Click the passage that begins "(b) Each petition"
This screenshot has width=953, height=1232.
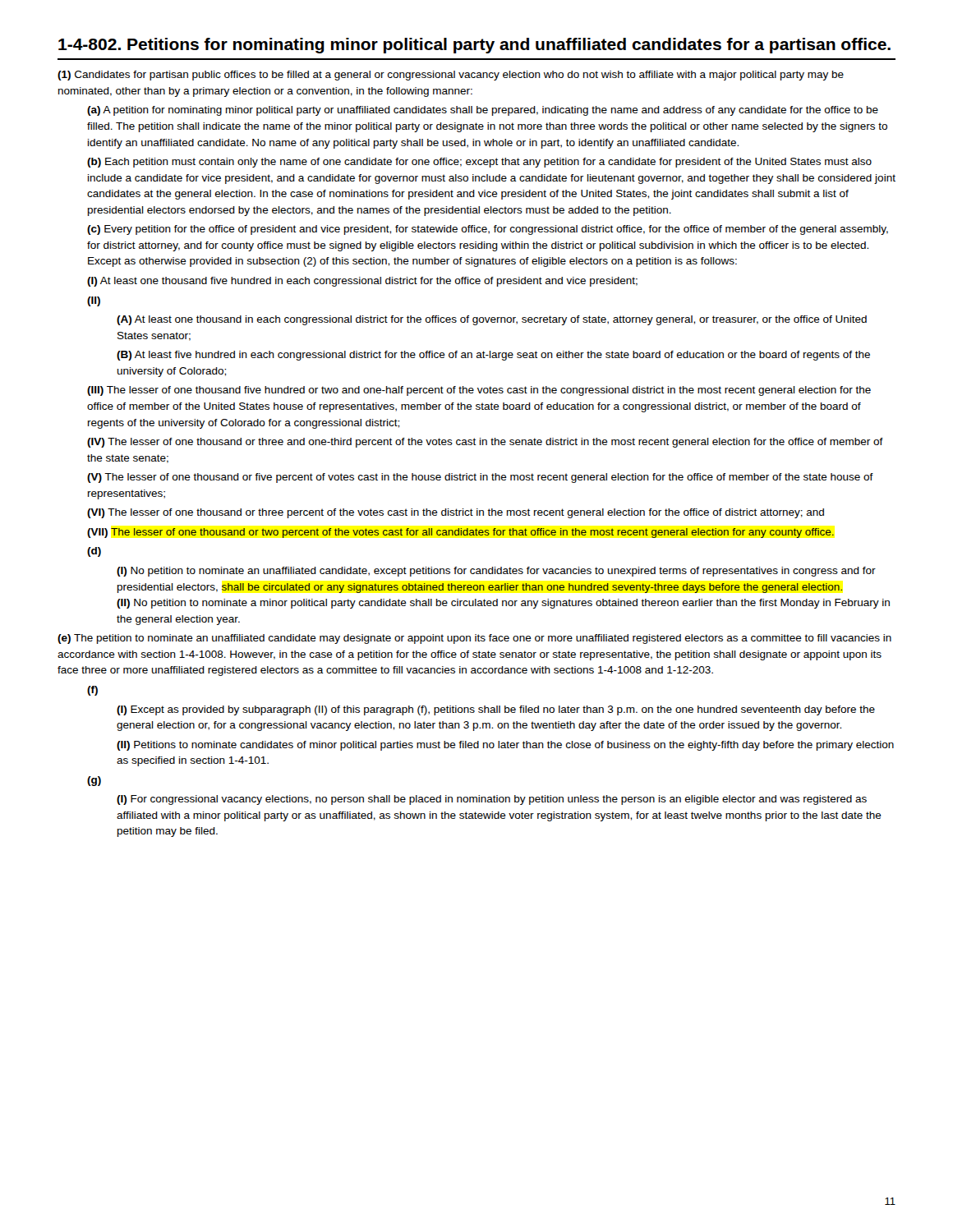coord(491,186)
